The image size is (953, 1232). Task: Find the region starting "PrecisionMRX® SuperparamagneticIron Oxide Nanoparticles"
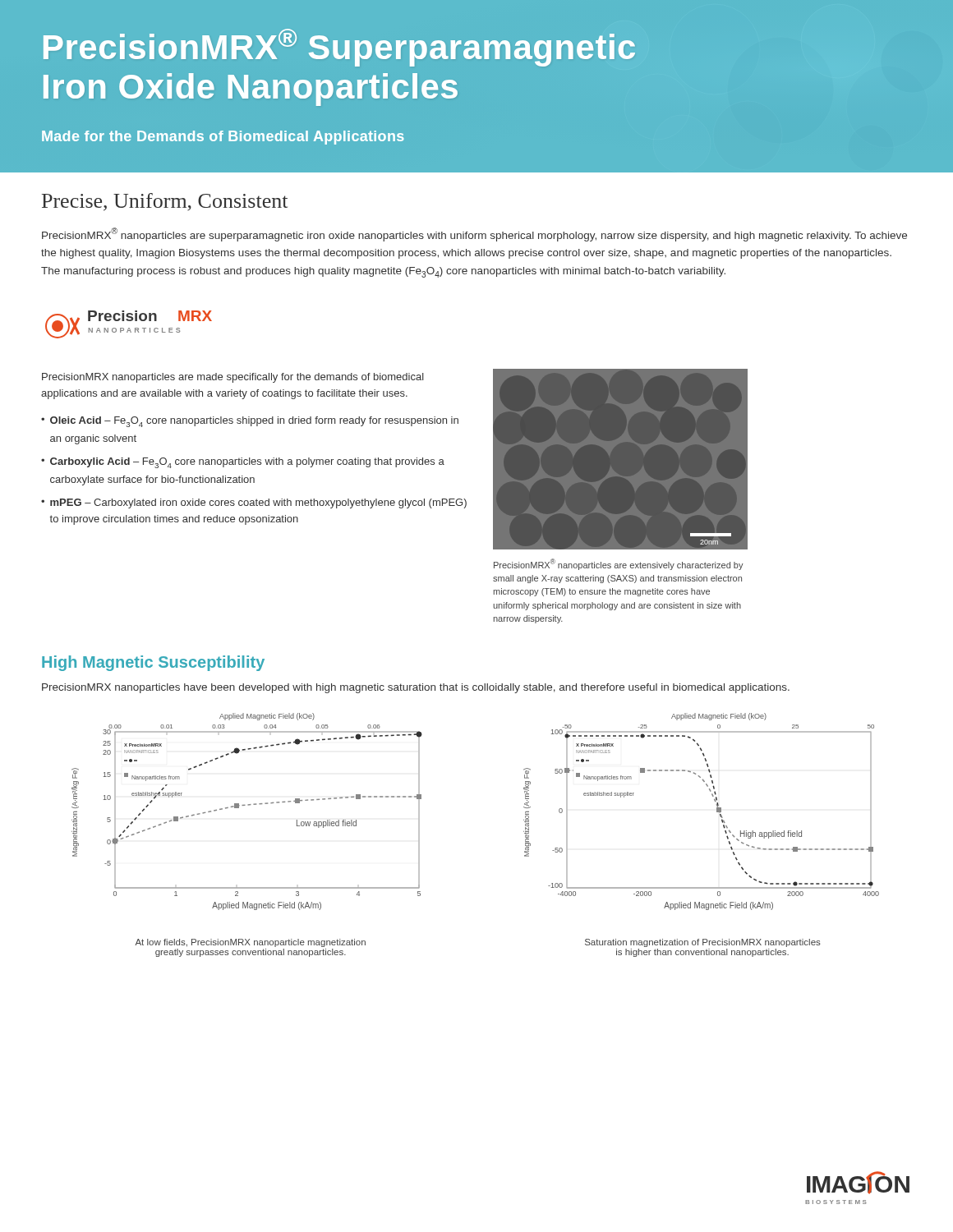(x=339, y=65)
